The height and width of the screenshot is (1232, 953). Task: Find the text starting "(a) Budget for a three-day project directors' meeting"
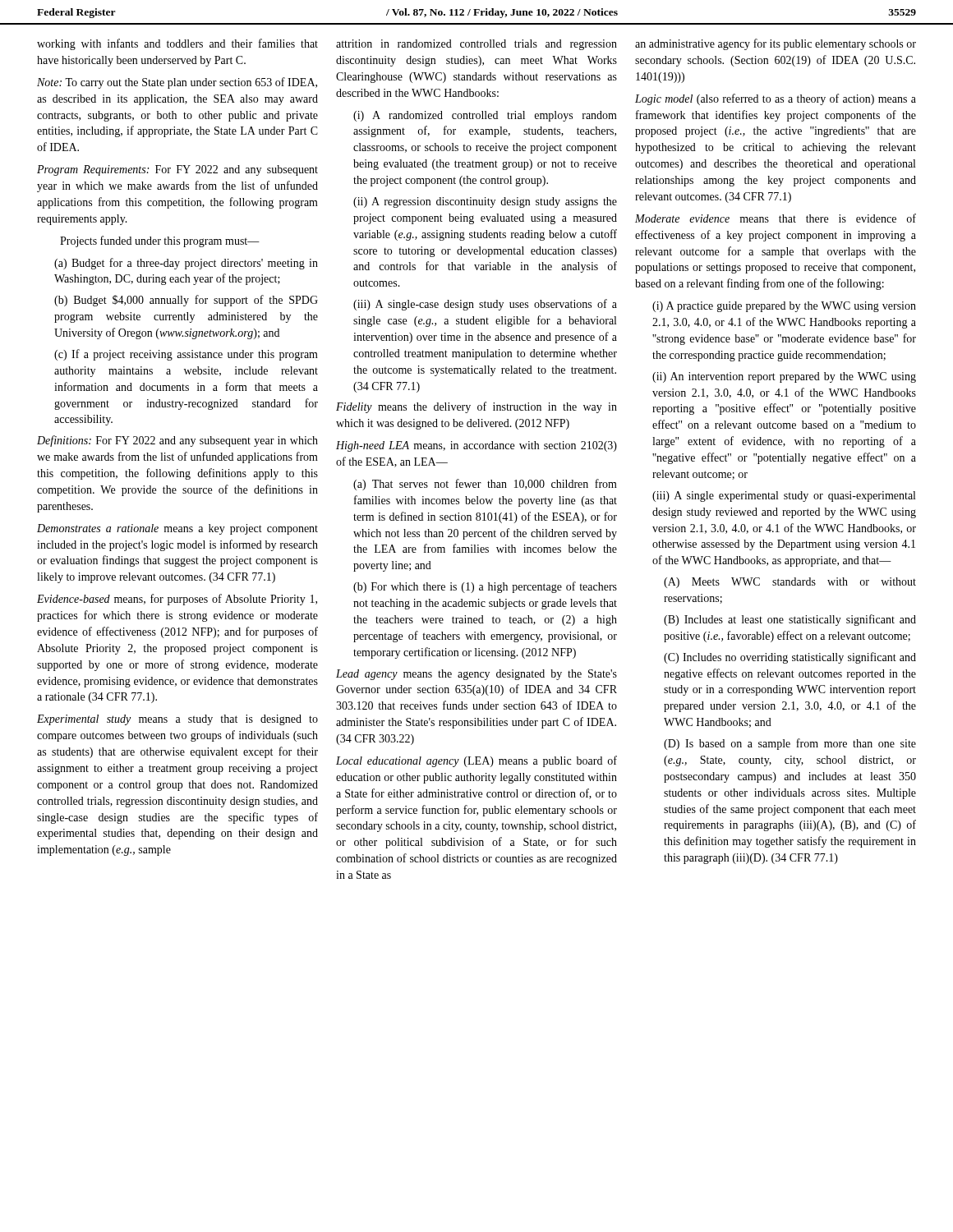(x=186, y=271)
